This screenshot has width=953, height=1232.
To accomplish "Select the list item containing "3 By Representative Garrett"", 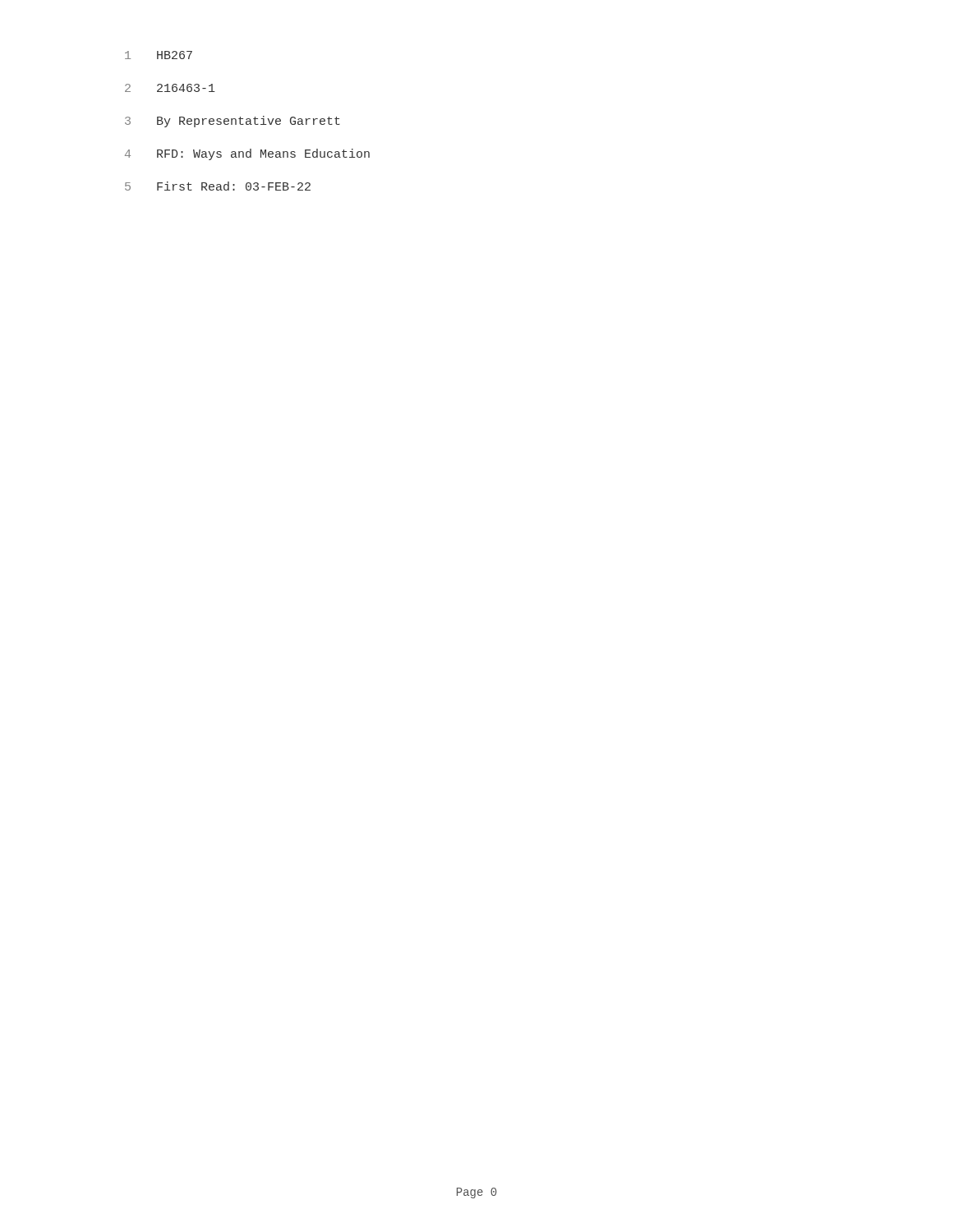I will click(x=212, y=122).
